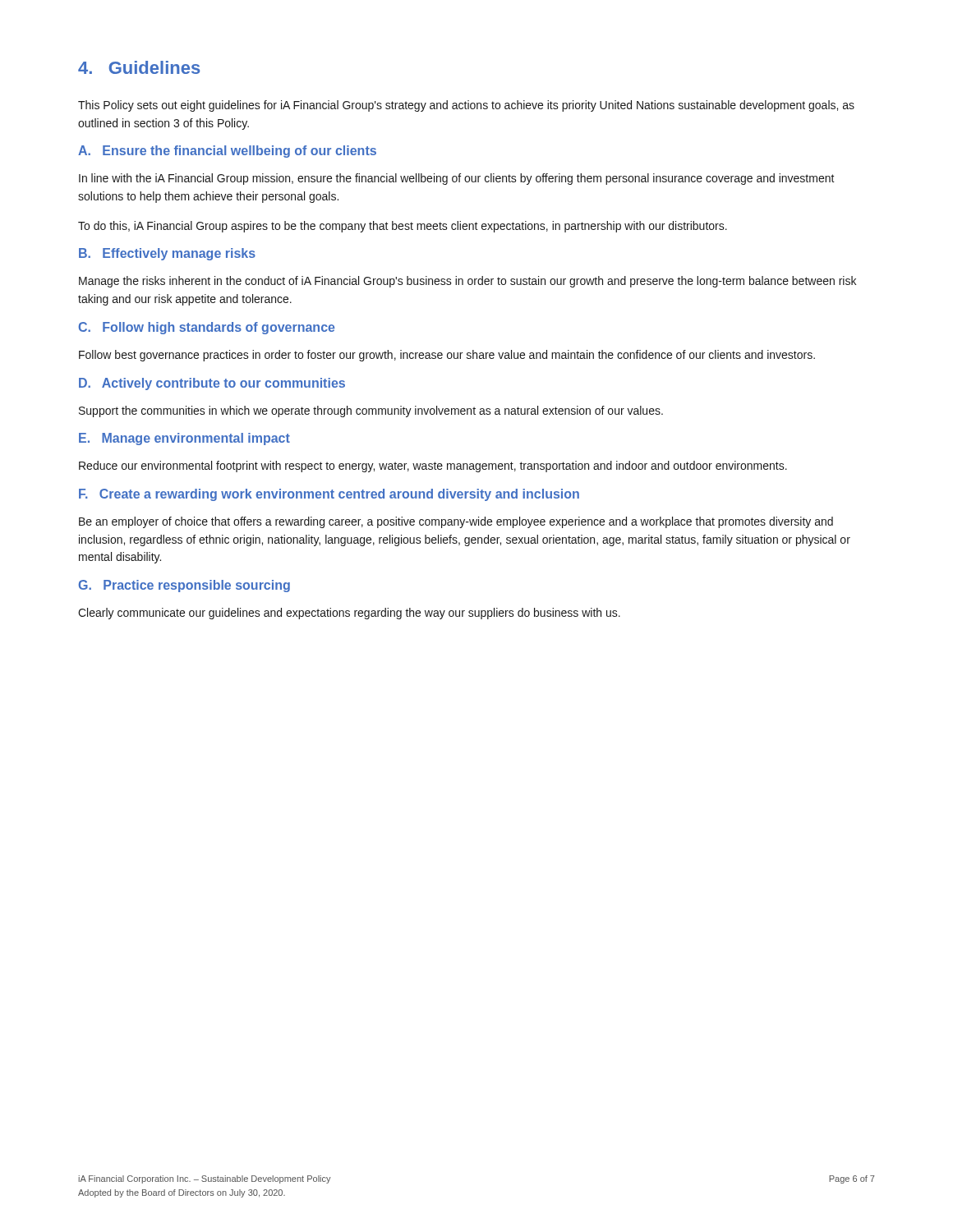Locate the text block that says "Follow best governance practices in order to"

click(x=476, y=355)
